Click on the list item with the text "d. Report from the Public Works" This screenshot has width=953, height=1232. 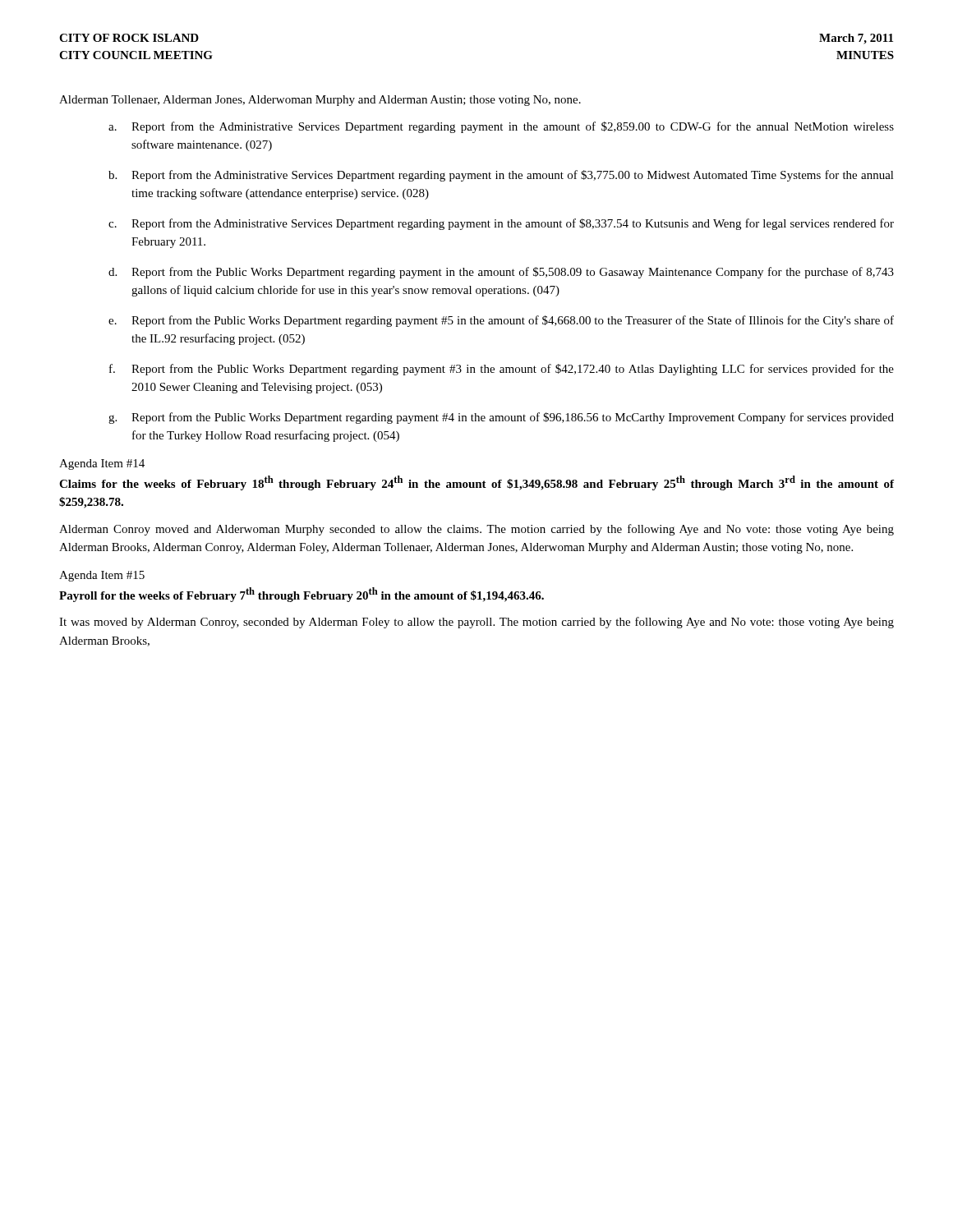pos(501,281)
